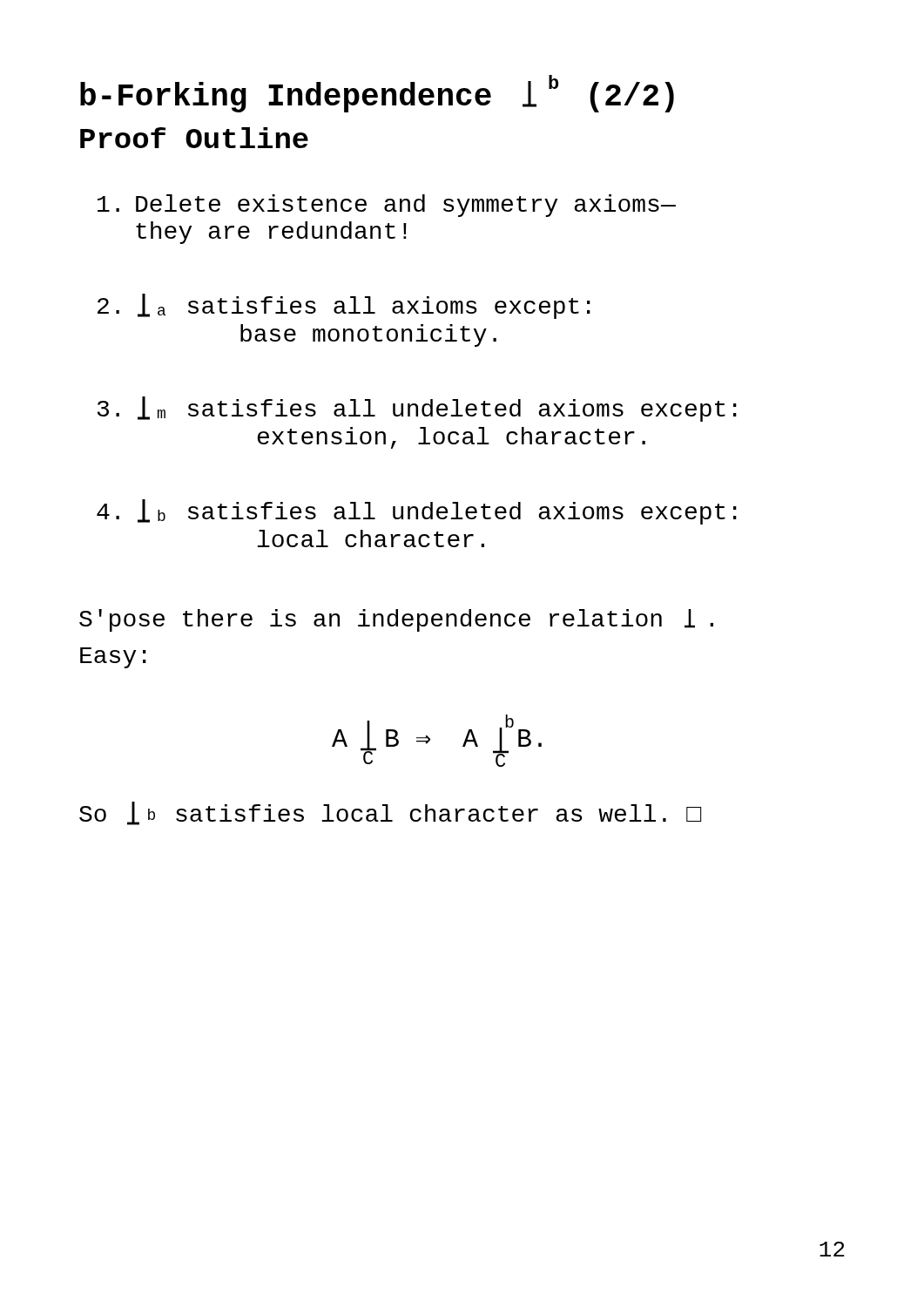Select a section header

(x=194, y=140)
